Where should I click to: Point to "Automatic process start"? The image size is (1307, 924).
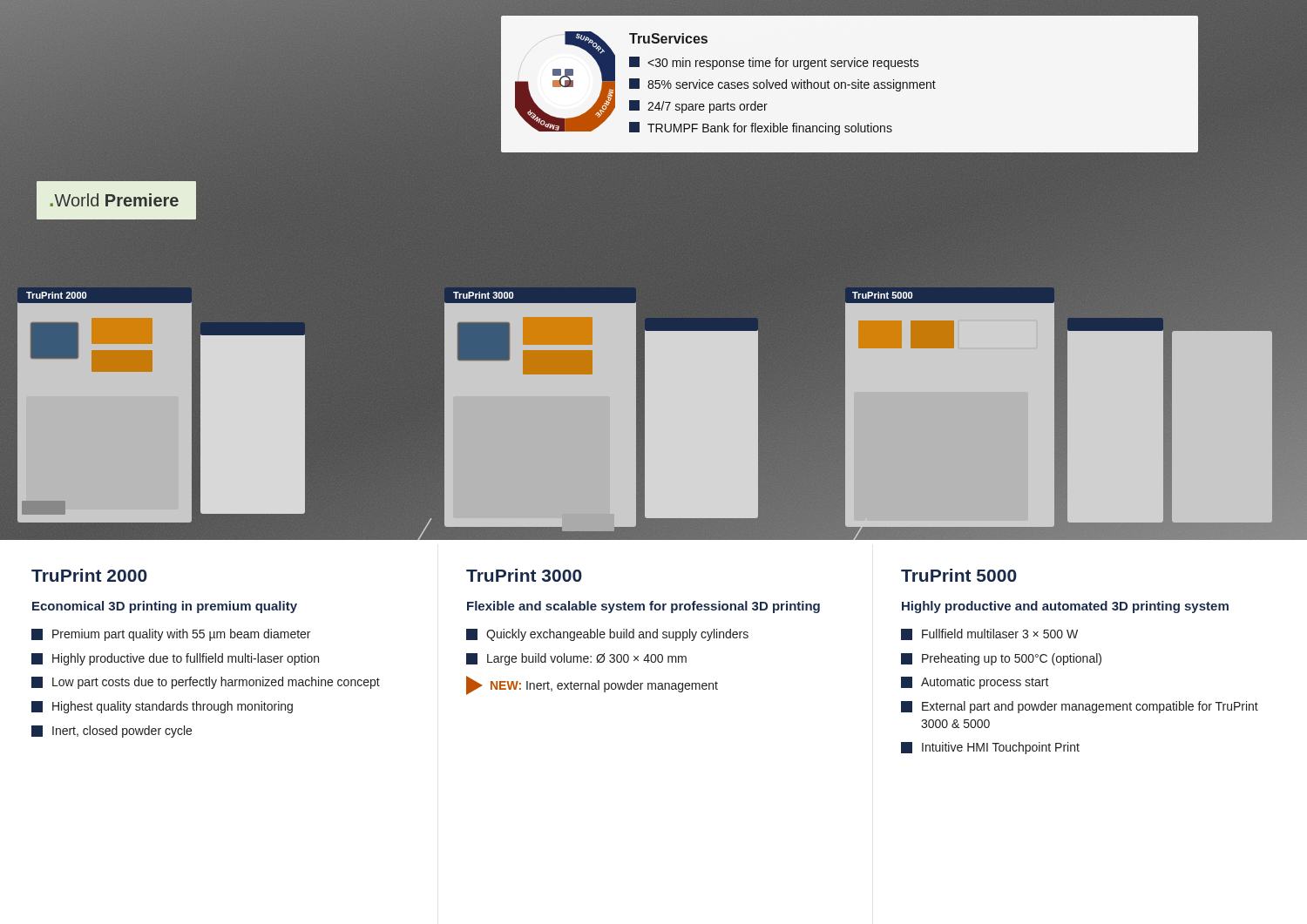[975, 683]
